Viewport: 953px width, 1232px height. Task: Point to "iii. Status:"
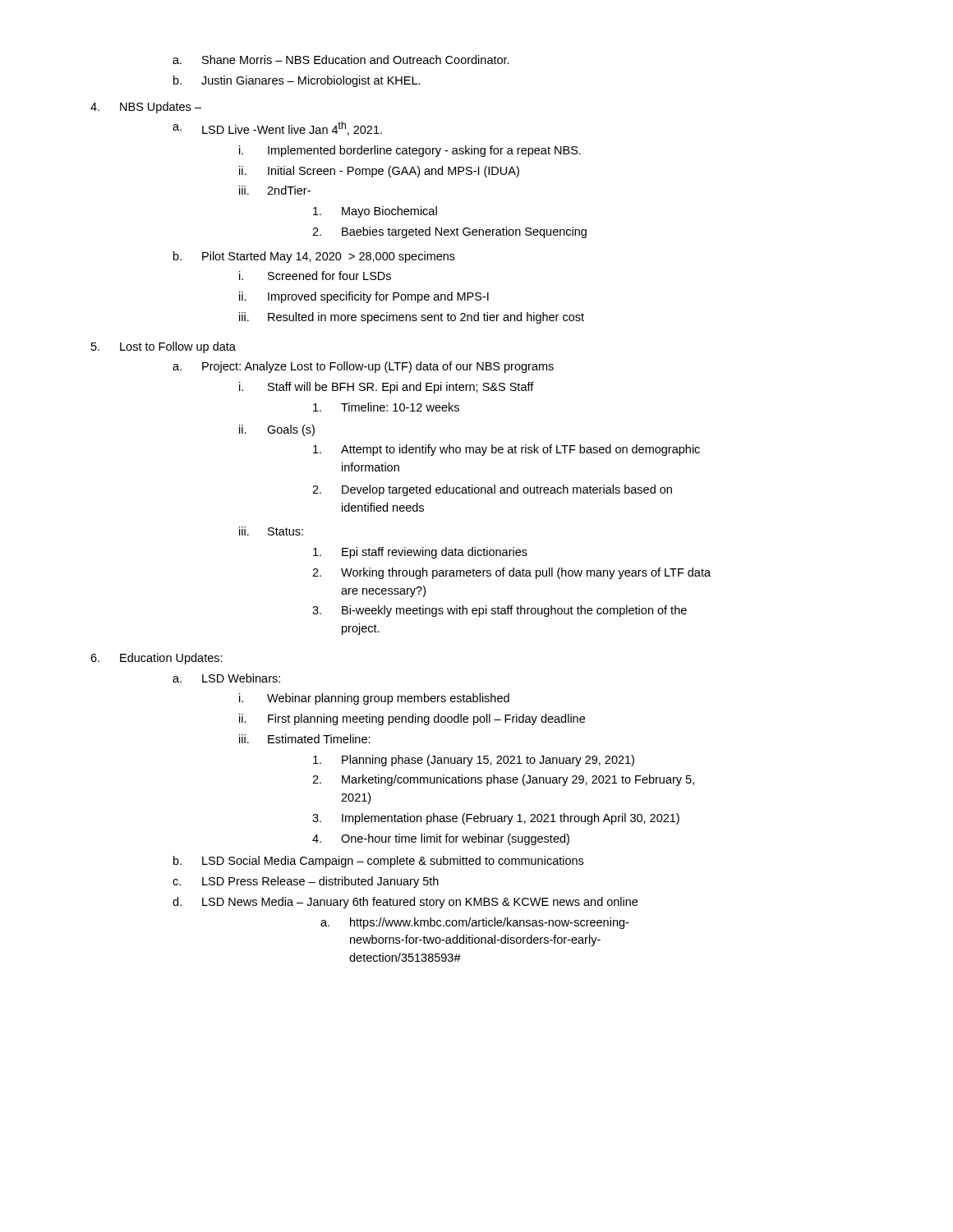(271, 531)
